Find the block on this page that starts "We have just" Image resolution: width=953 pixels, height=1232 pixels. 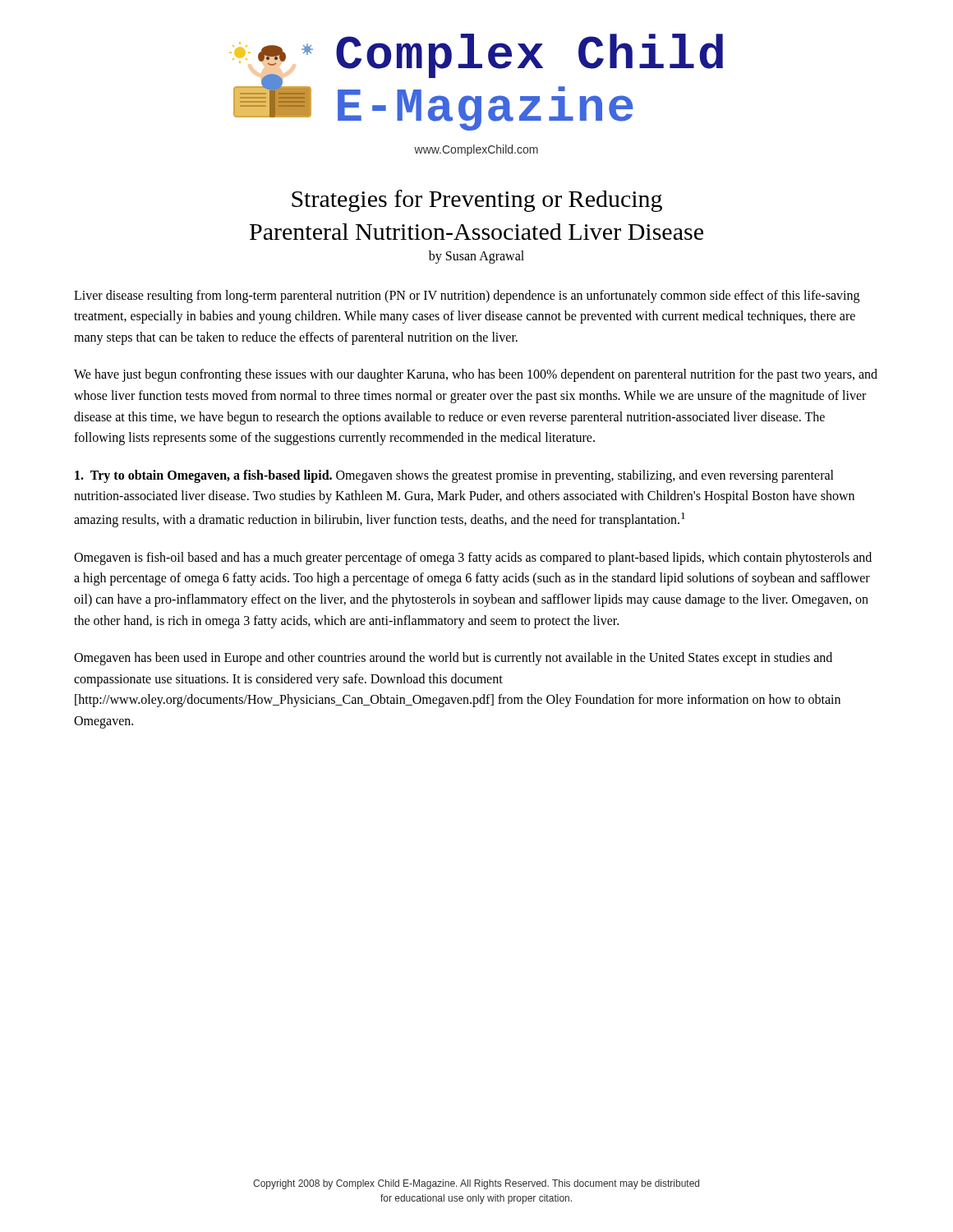[x=476, y=406]
